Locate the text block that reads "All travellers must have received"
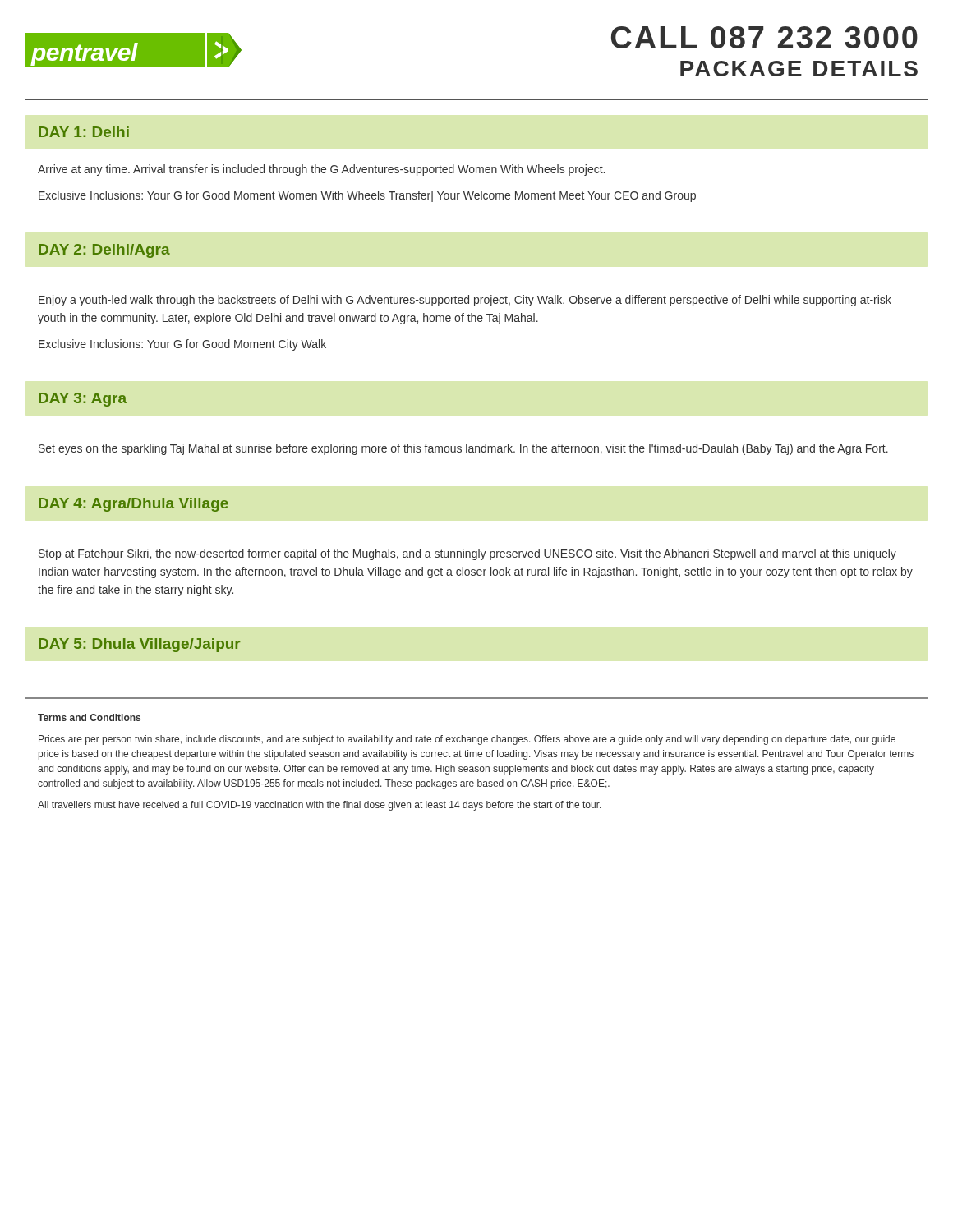 coord(476,805)
